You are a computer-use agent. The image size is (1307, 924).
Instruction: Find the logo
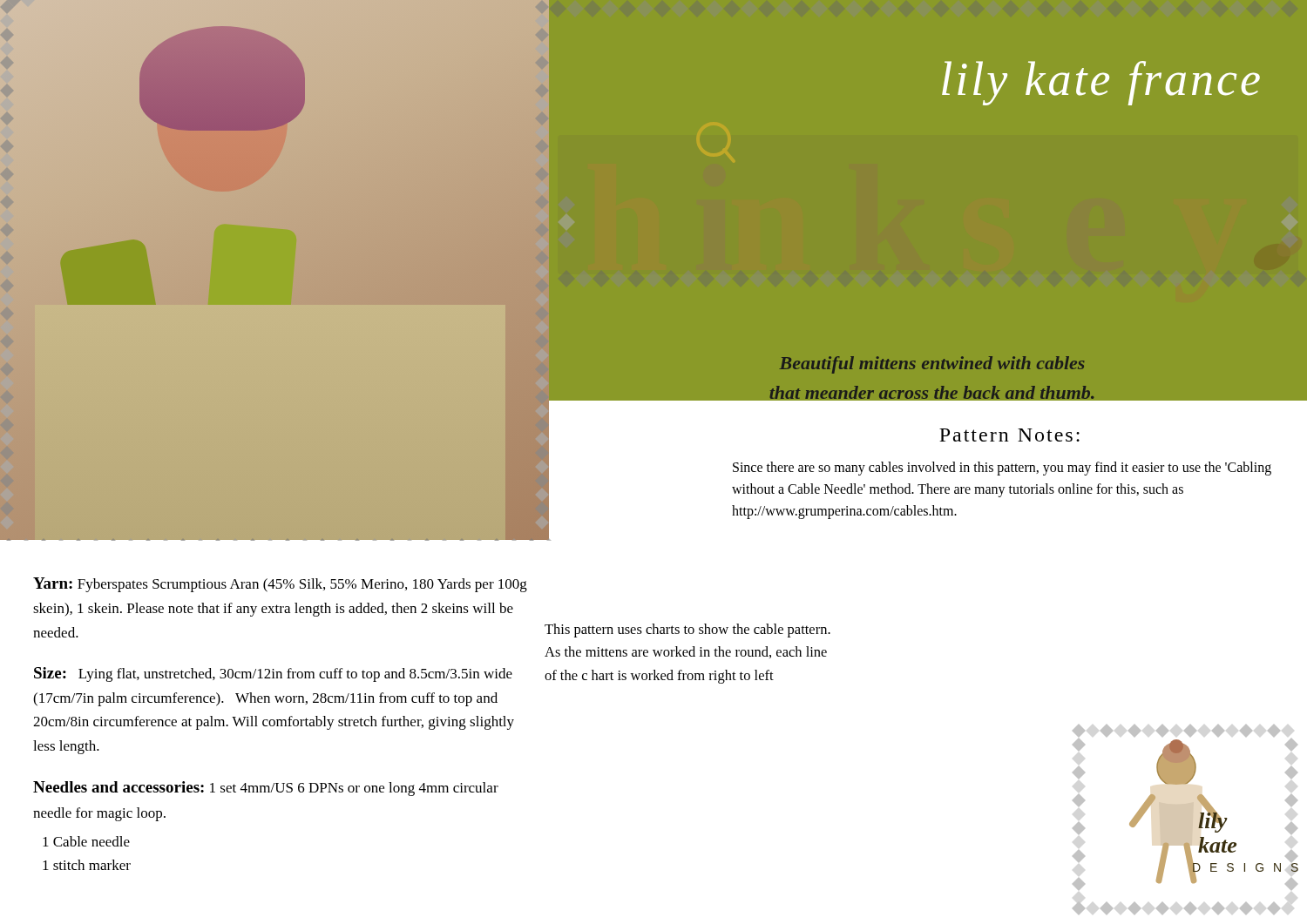point(1185,819)
